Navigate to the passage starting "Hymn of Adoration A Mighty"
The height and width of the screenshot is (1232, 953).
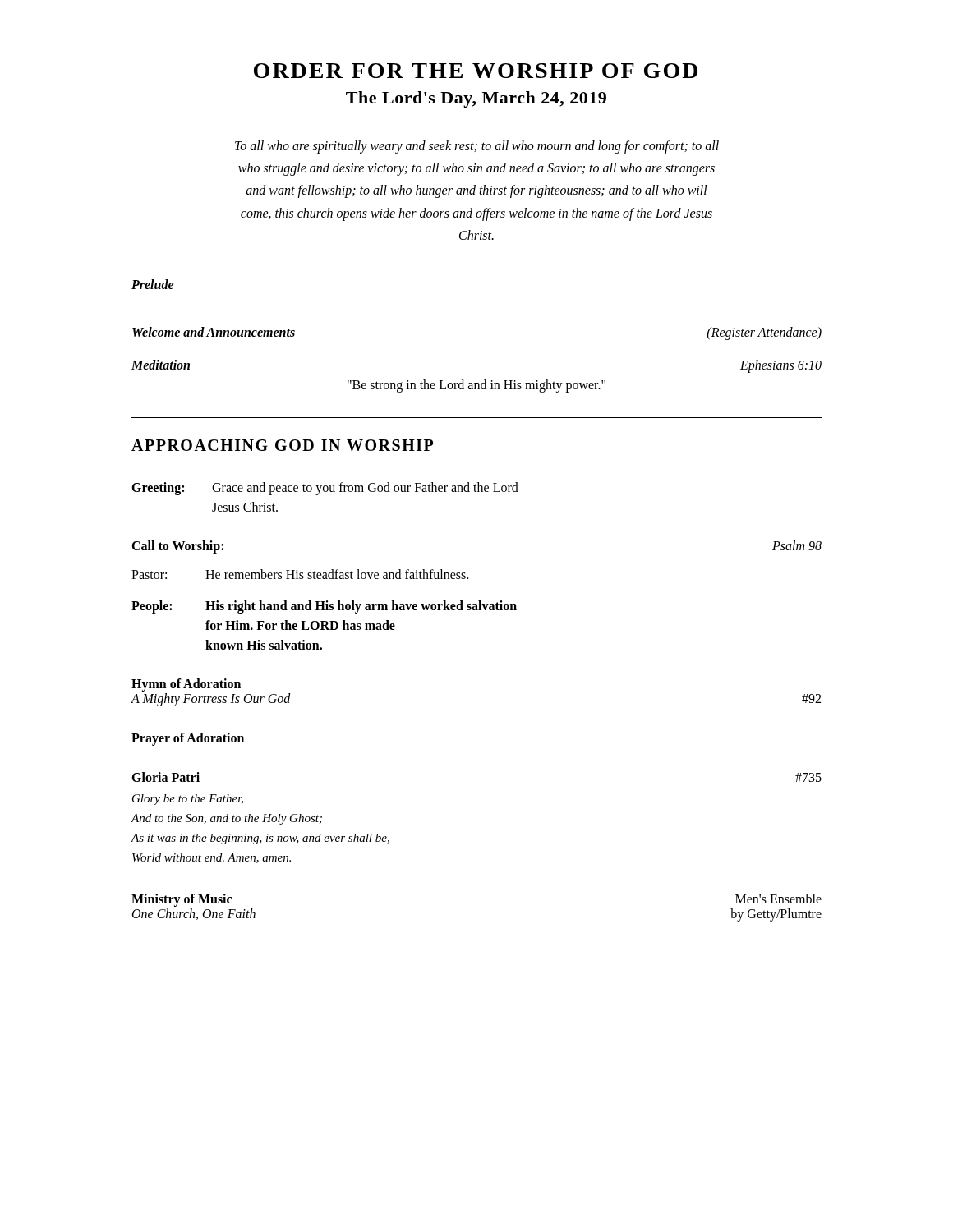coord(186,685)
